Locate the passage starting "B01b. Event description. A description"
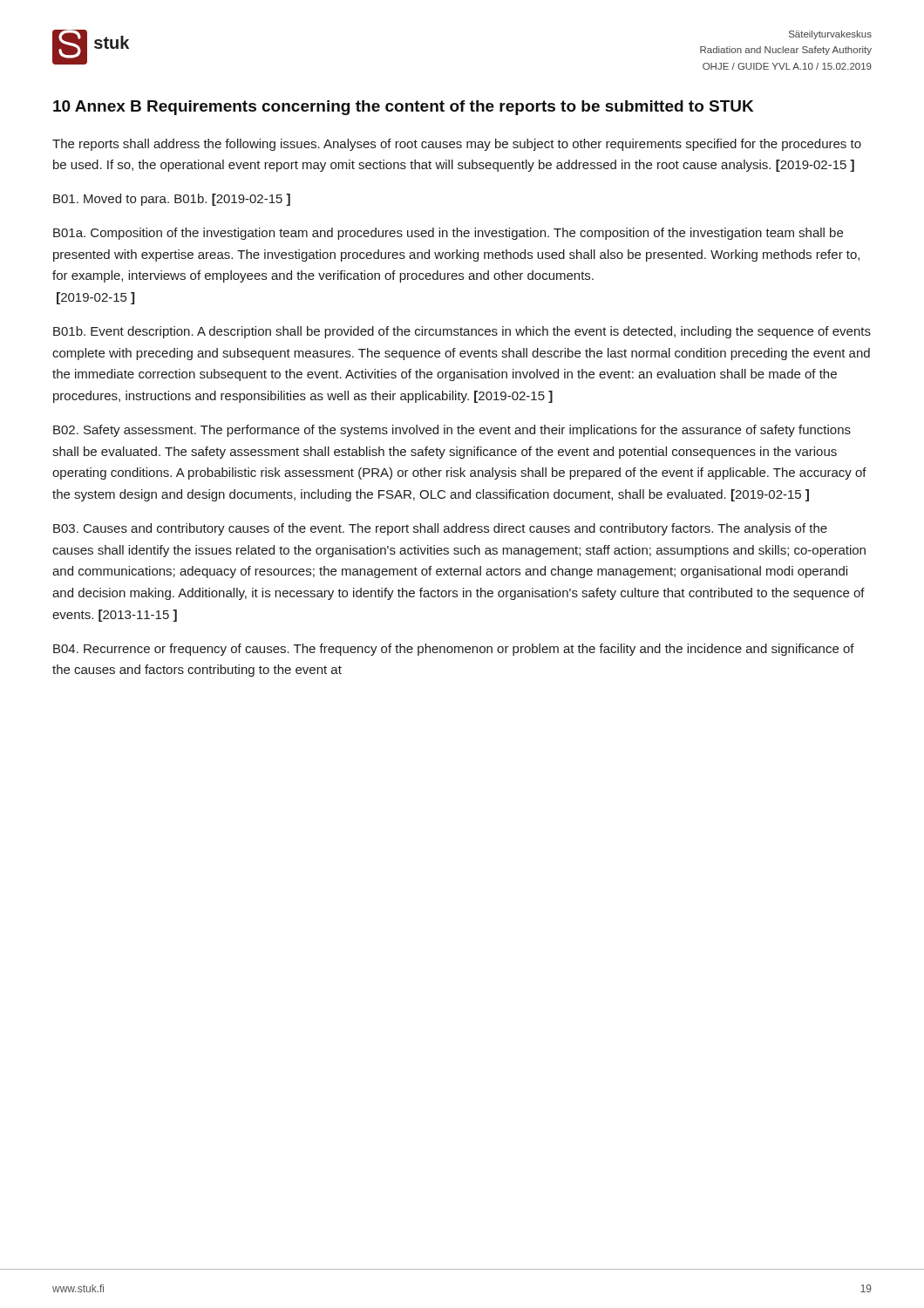The height and width of the screenshot is (1308, 924). (462, 363)
